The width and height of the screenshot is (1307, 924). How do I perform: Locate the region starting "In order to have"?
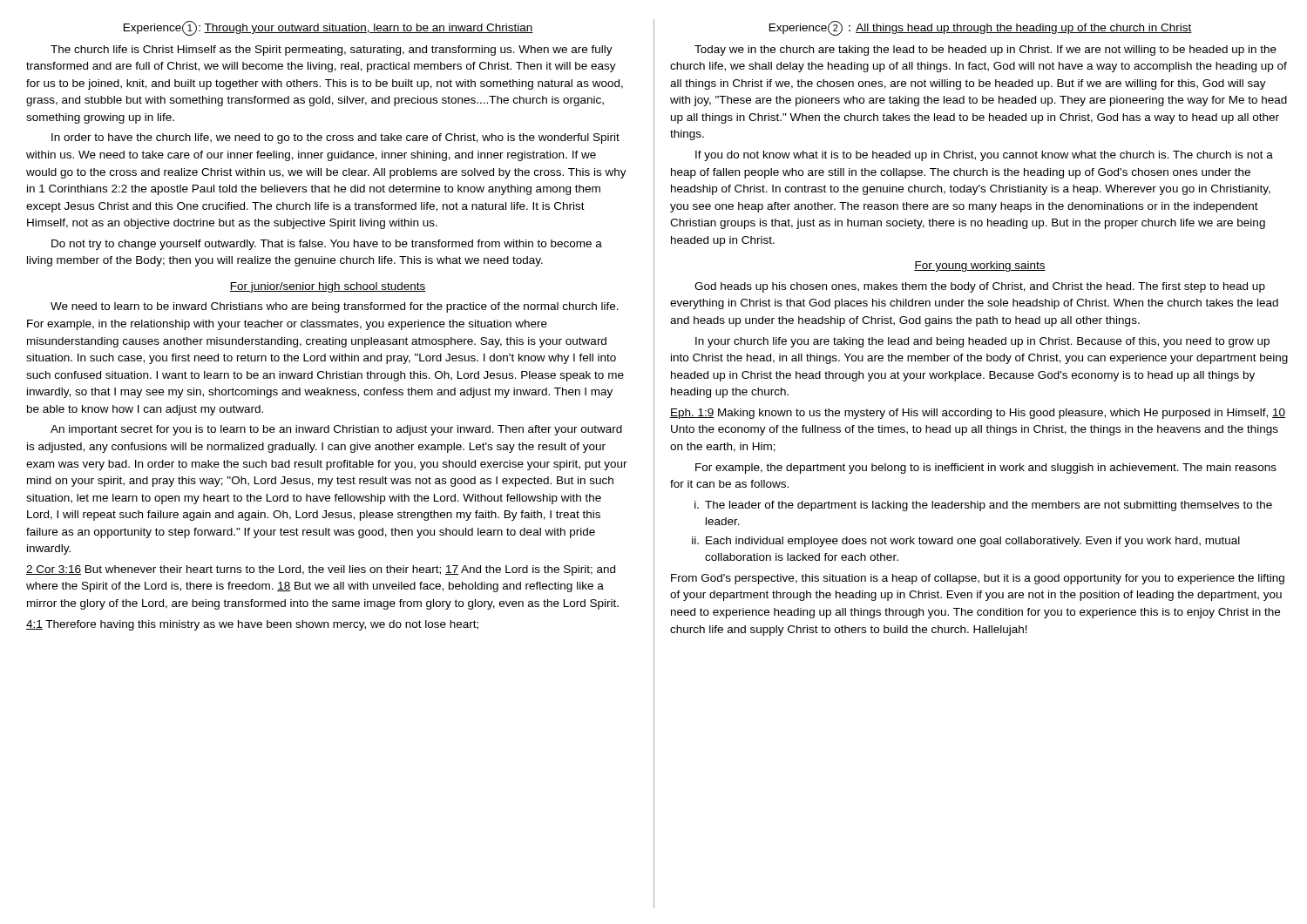(328, 180)
